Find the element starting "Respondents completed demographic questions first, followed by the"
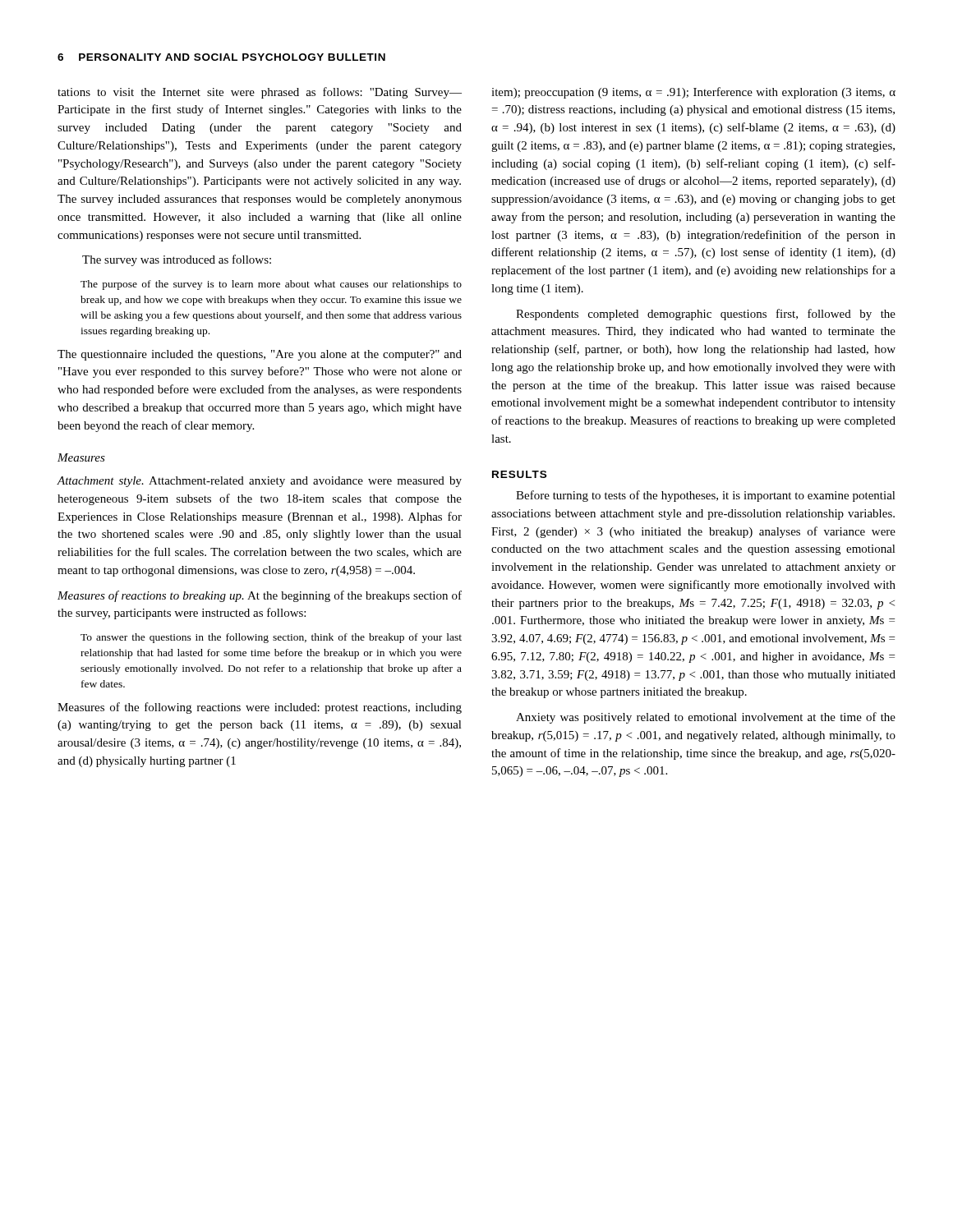 tap(693, 376)
